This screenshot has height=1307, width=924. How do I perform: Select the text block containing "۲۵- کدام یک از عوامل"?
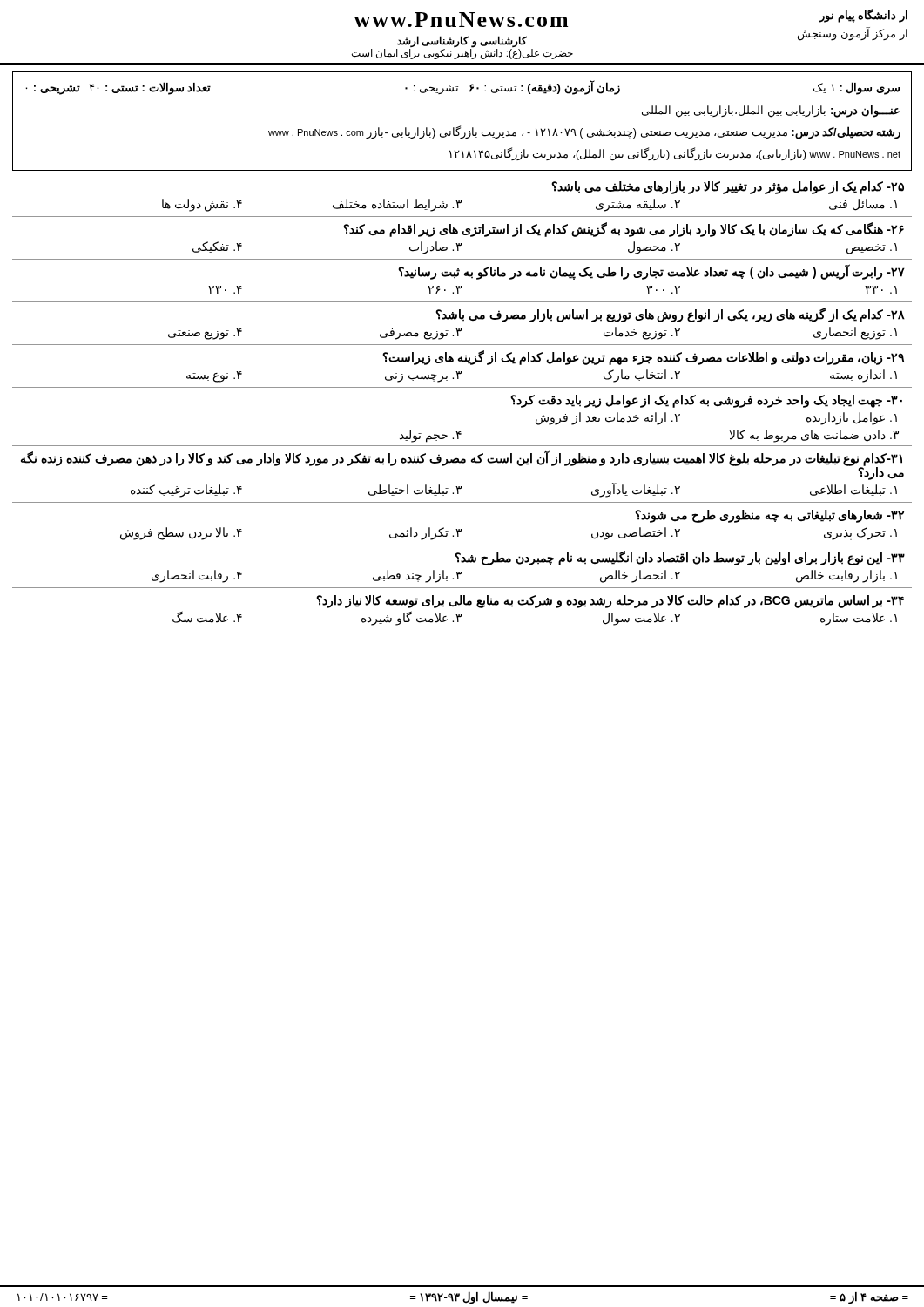click(x=728, y=186)
